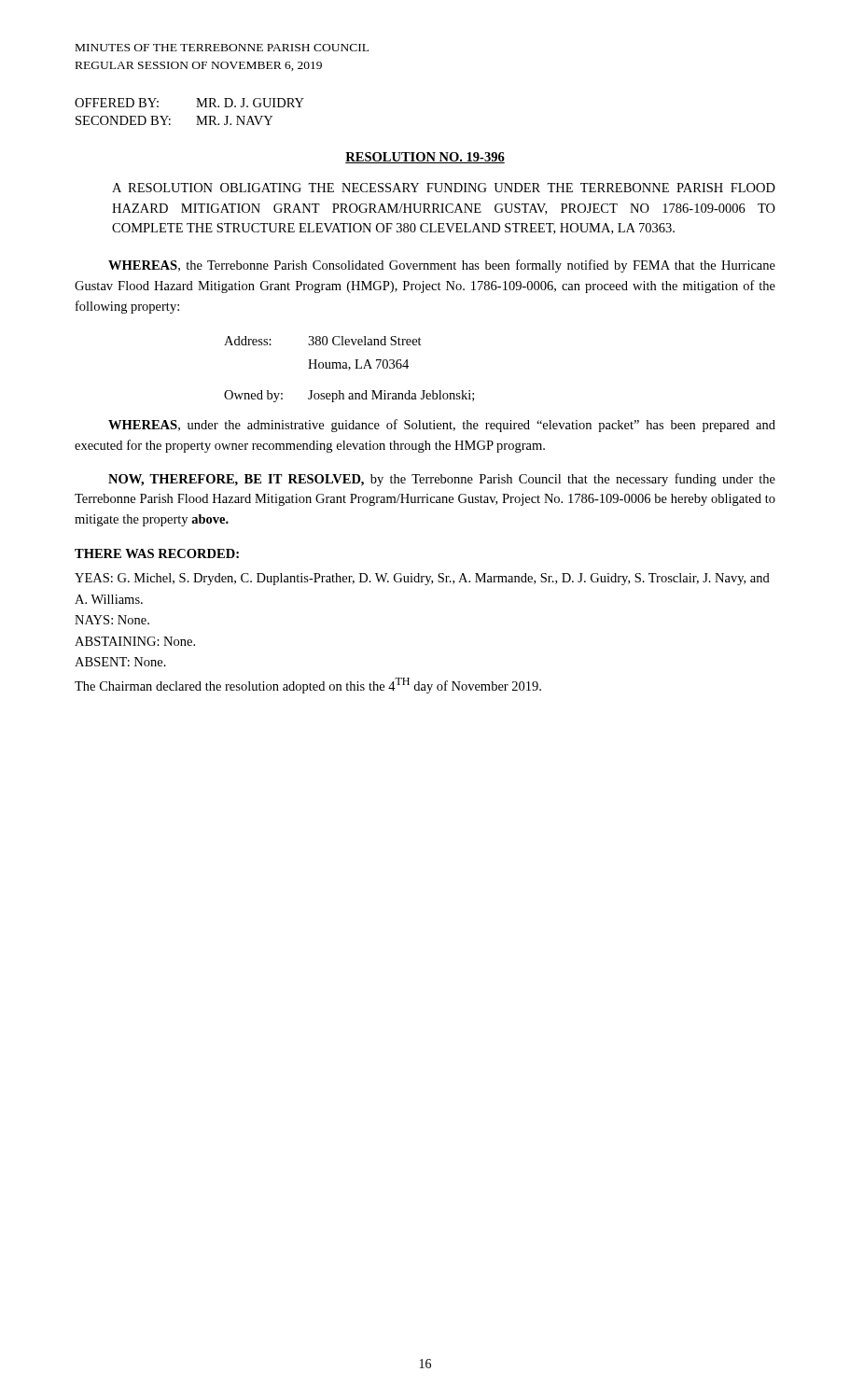Point to the text starting "A RESOLUTION OBLIGATING THE"
The height and width of the screenshot is (1400, 850).
tap(444, 208)
